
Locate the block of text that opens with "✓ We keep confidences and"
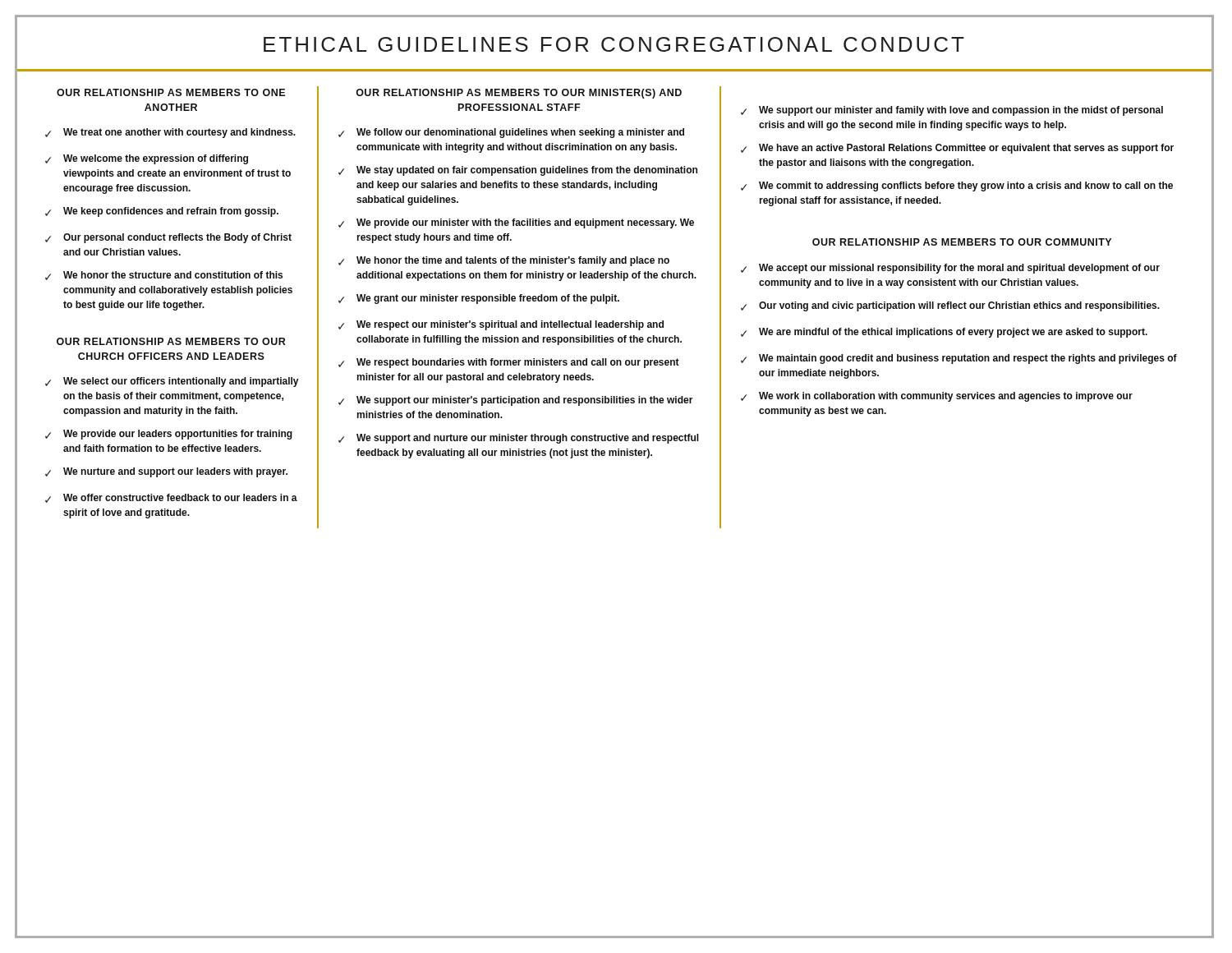[x=171, y=213]
